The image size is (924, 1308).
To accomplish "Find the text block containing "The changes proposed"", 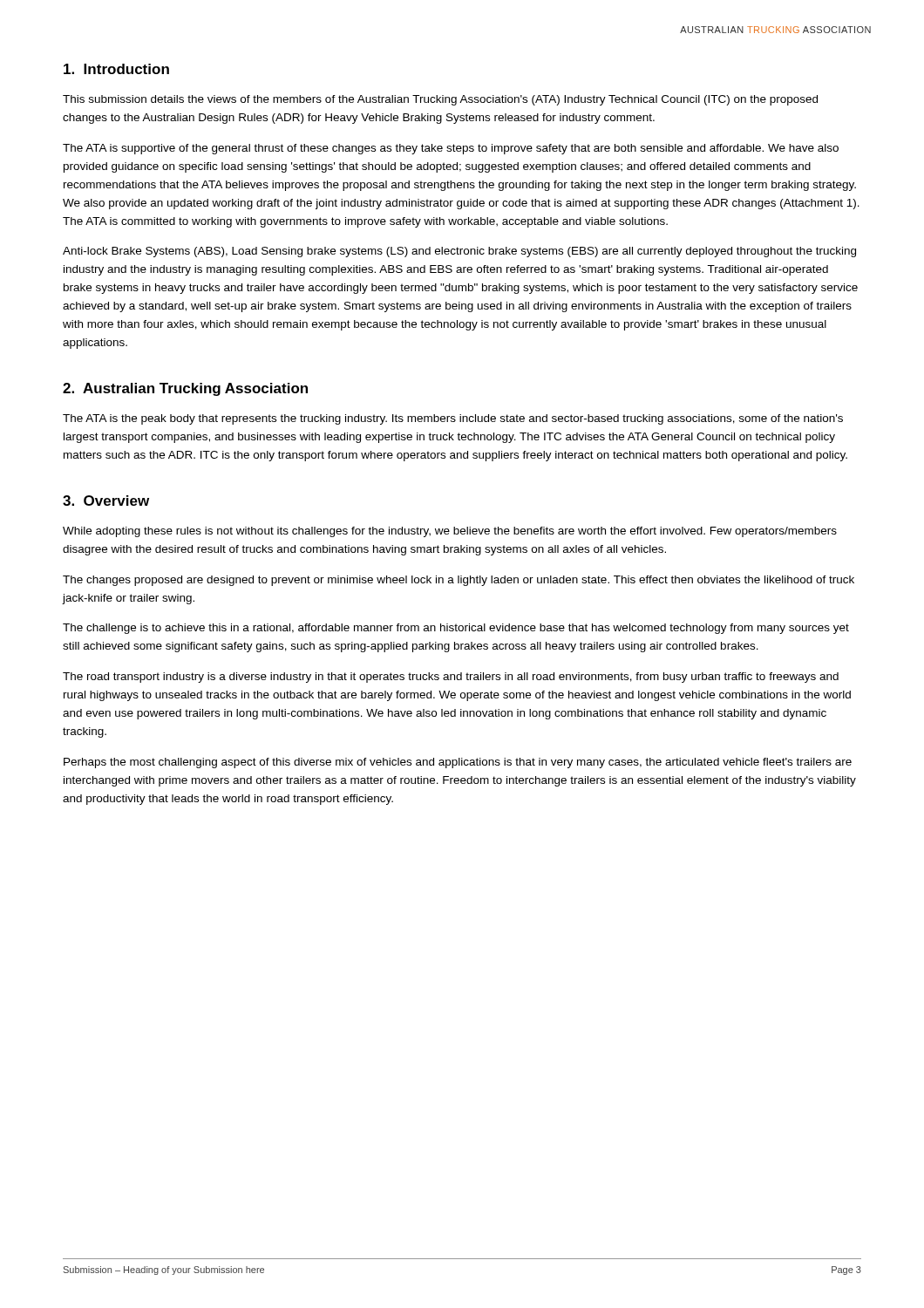I will click(x=459, y=588).
